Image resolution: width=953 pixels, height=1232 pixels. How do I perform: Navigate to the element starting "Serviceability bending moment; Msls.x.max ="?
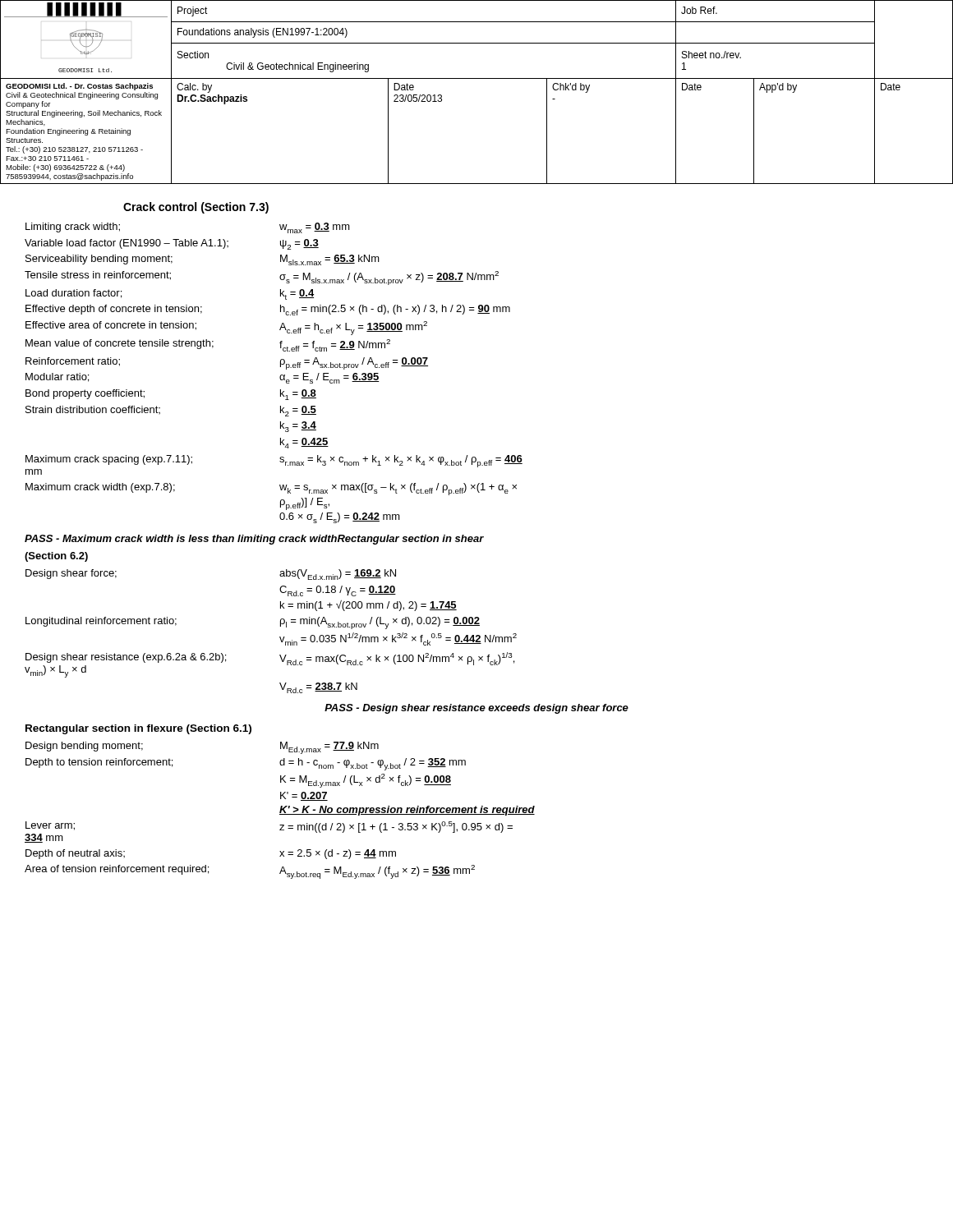point(99,259)
